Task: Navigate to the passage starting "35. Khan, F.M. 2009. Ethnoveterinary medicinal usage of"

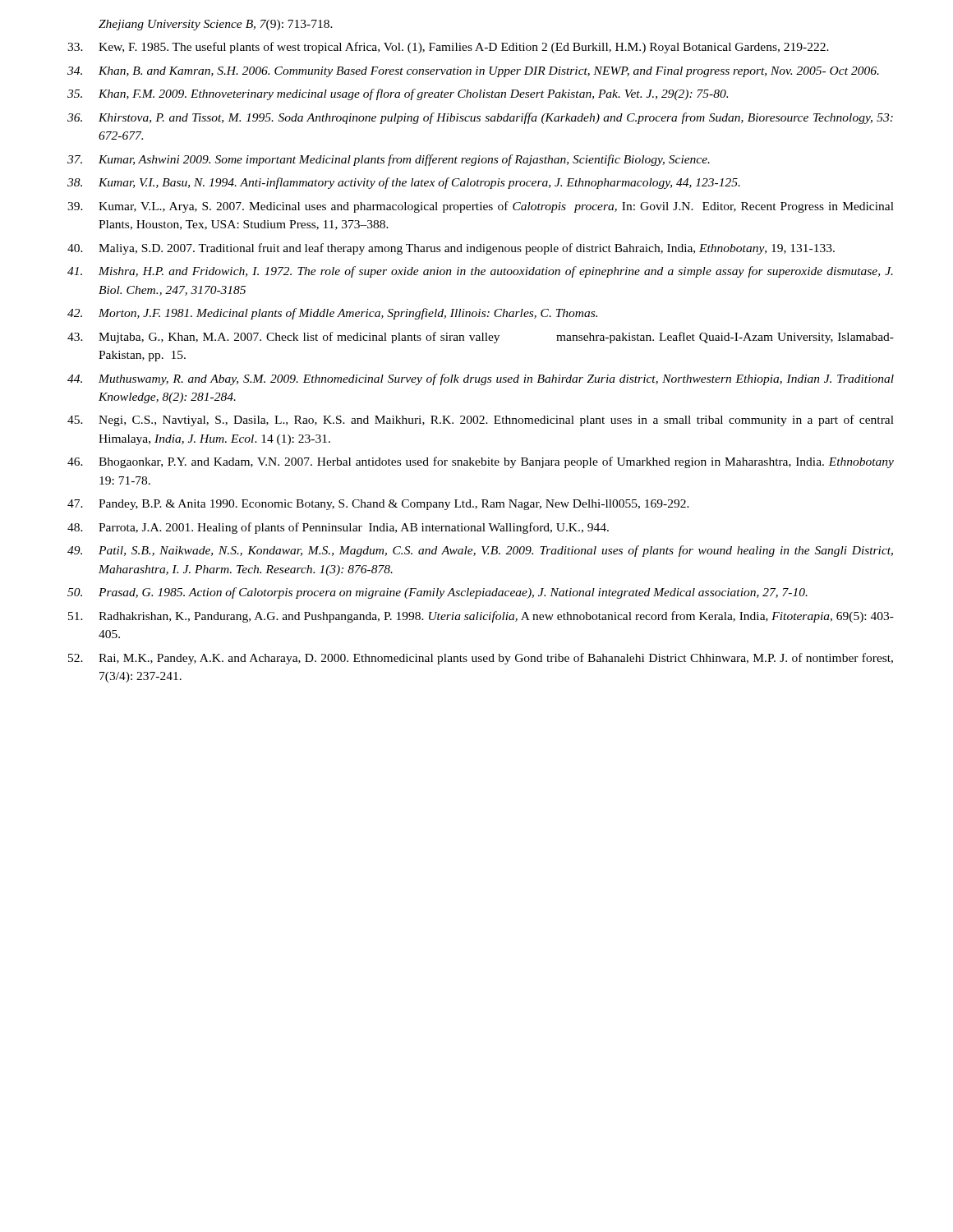Action: [481, 94]
